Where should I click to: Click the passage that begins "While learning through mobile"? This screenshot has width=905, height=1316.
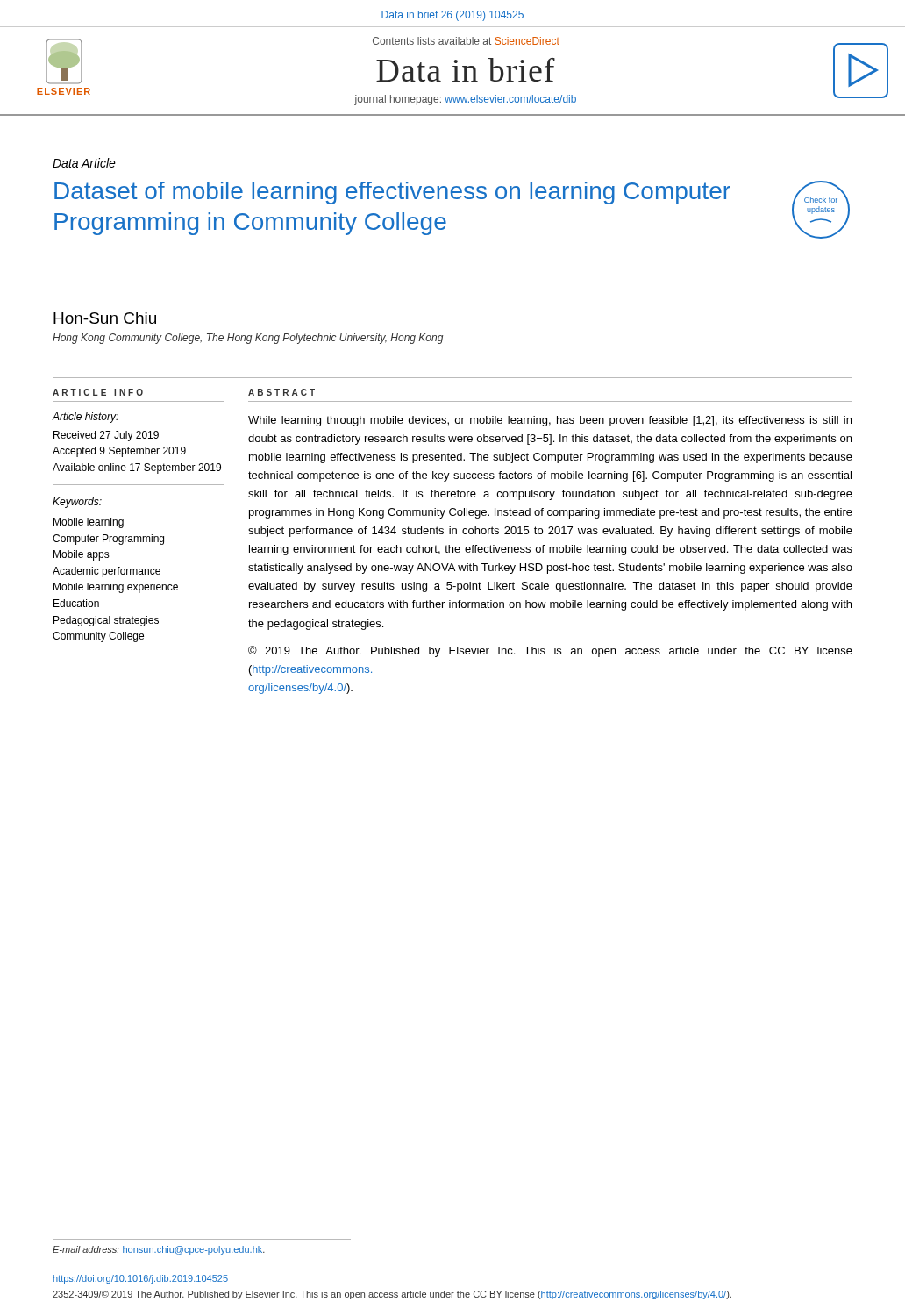(x=550, y=553)
